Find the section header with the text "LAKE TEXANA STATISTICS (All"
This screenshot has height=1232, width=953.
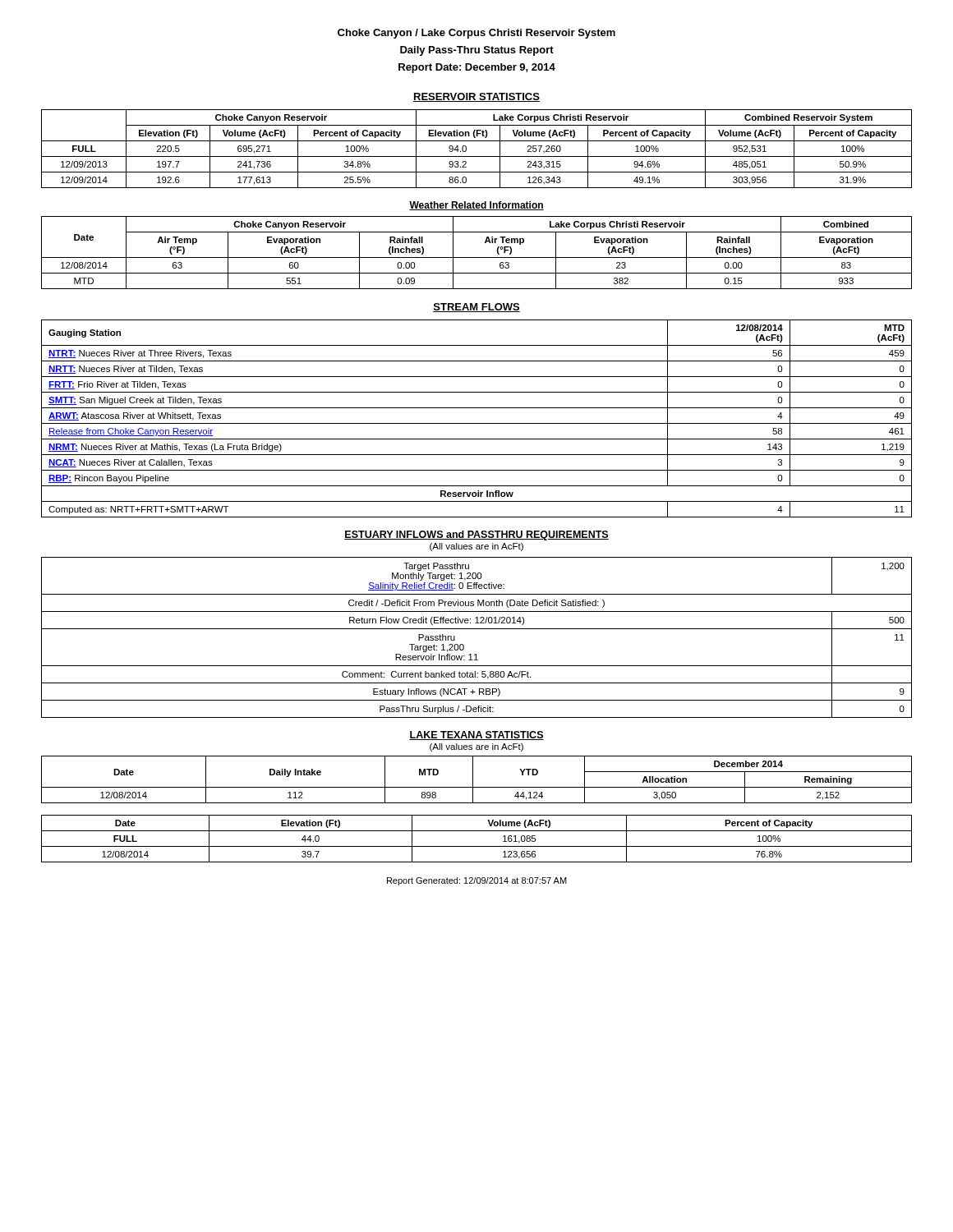[x=476, y=741]
